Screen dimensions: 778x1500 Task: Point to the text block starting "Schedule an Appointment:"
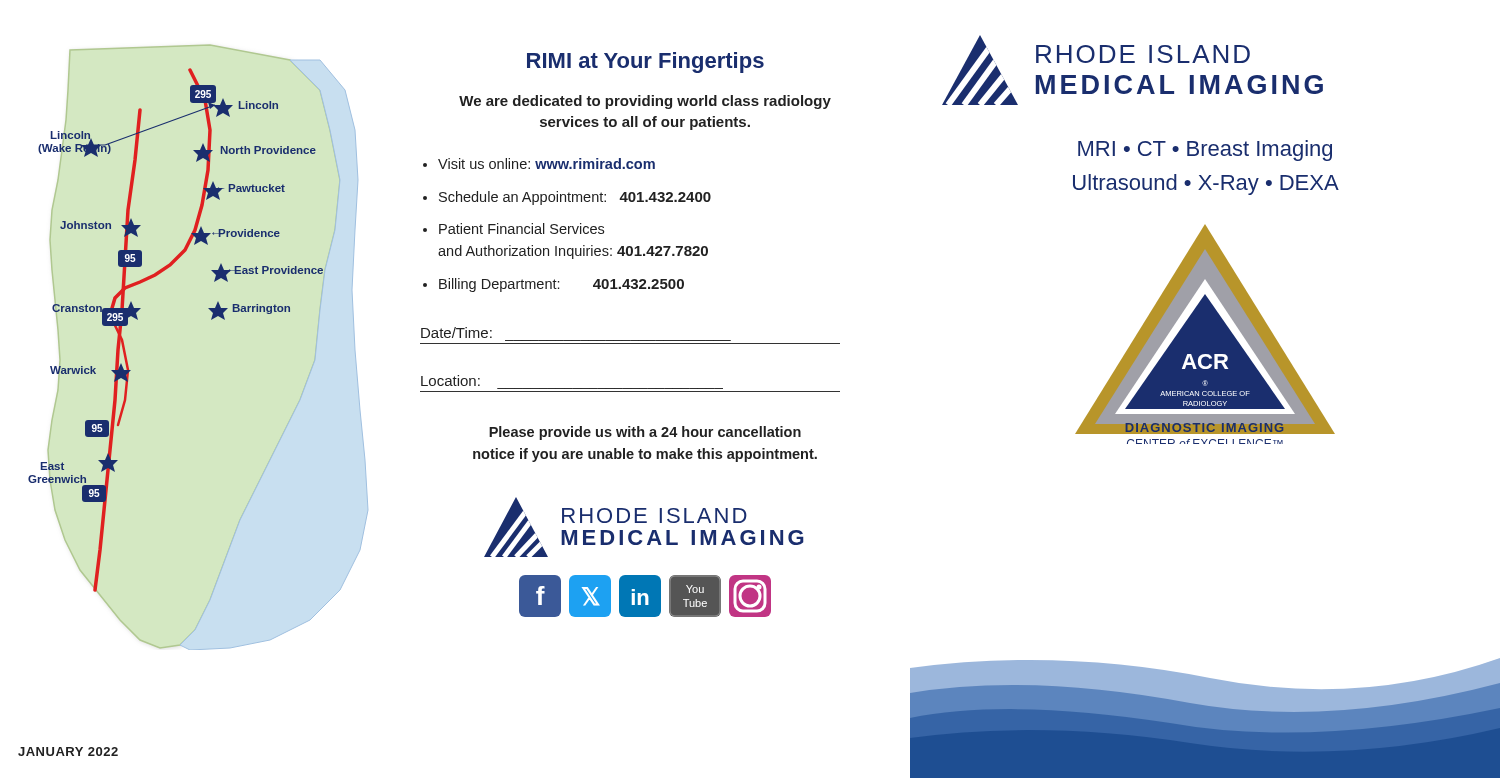click(x=575, y=196)
